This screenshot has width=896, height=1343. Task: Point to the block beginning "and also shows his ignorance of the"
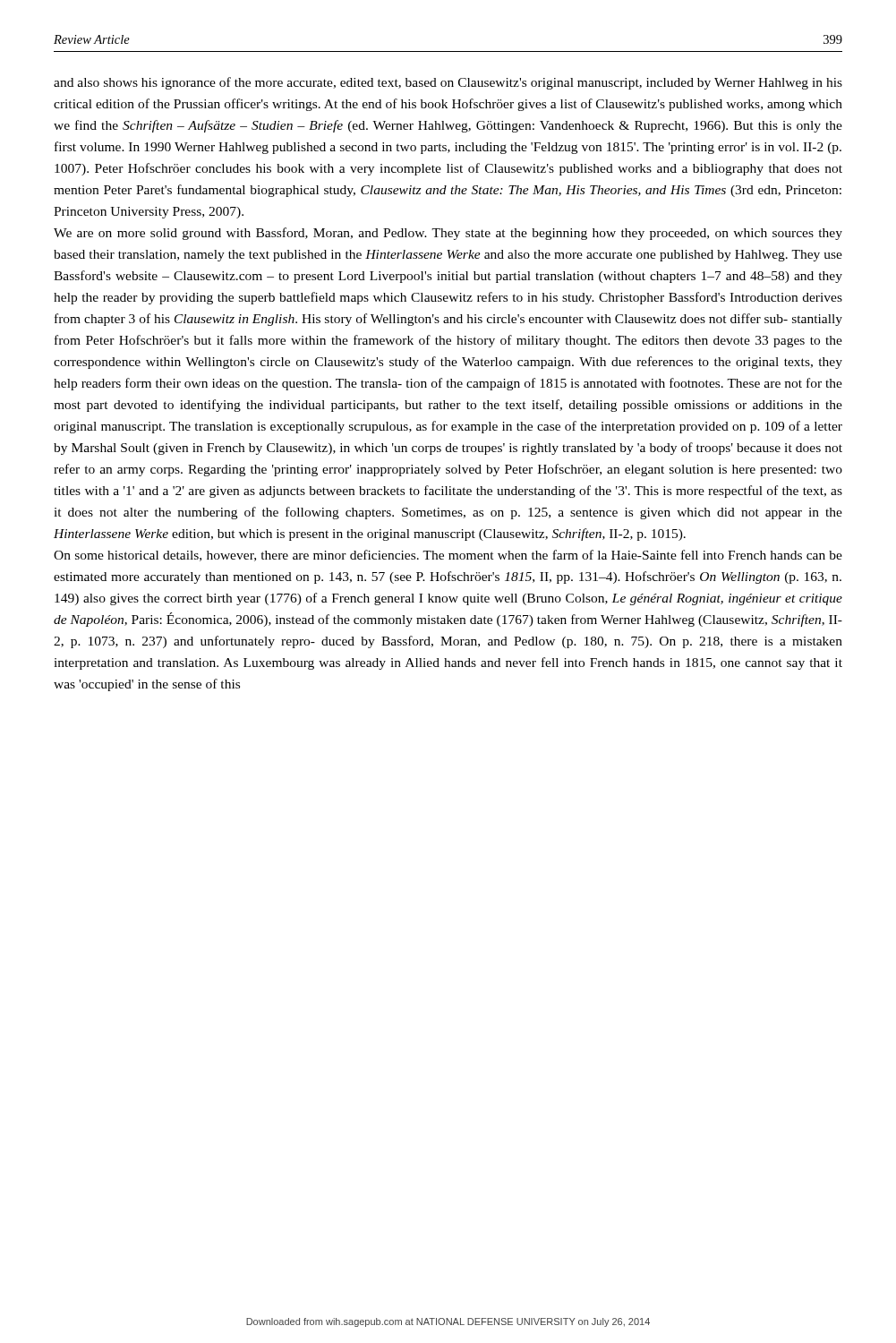pos(448,147)
